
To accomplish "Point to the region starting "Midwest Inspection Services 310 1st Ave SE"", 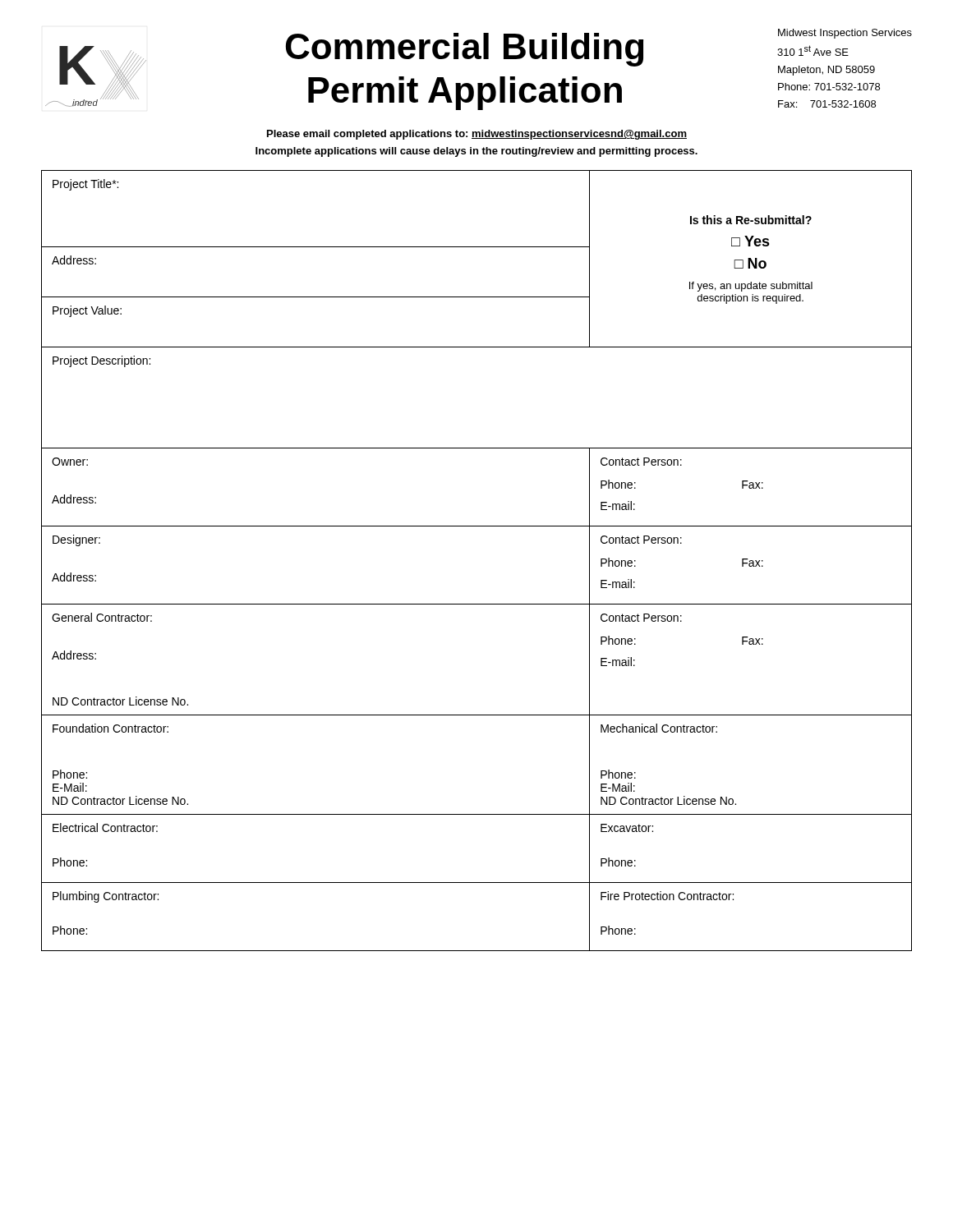I will click(x=845, y=68).
